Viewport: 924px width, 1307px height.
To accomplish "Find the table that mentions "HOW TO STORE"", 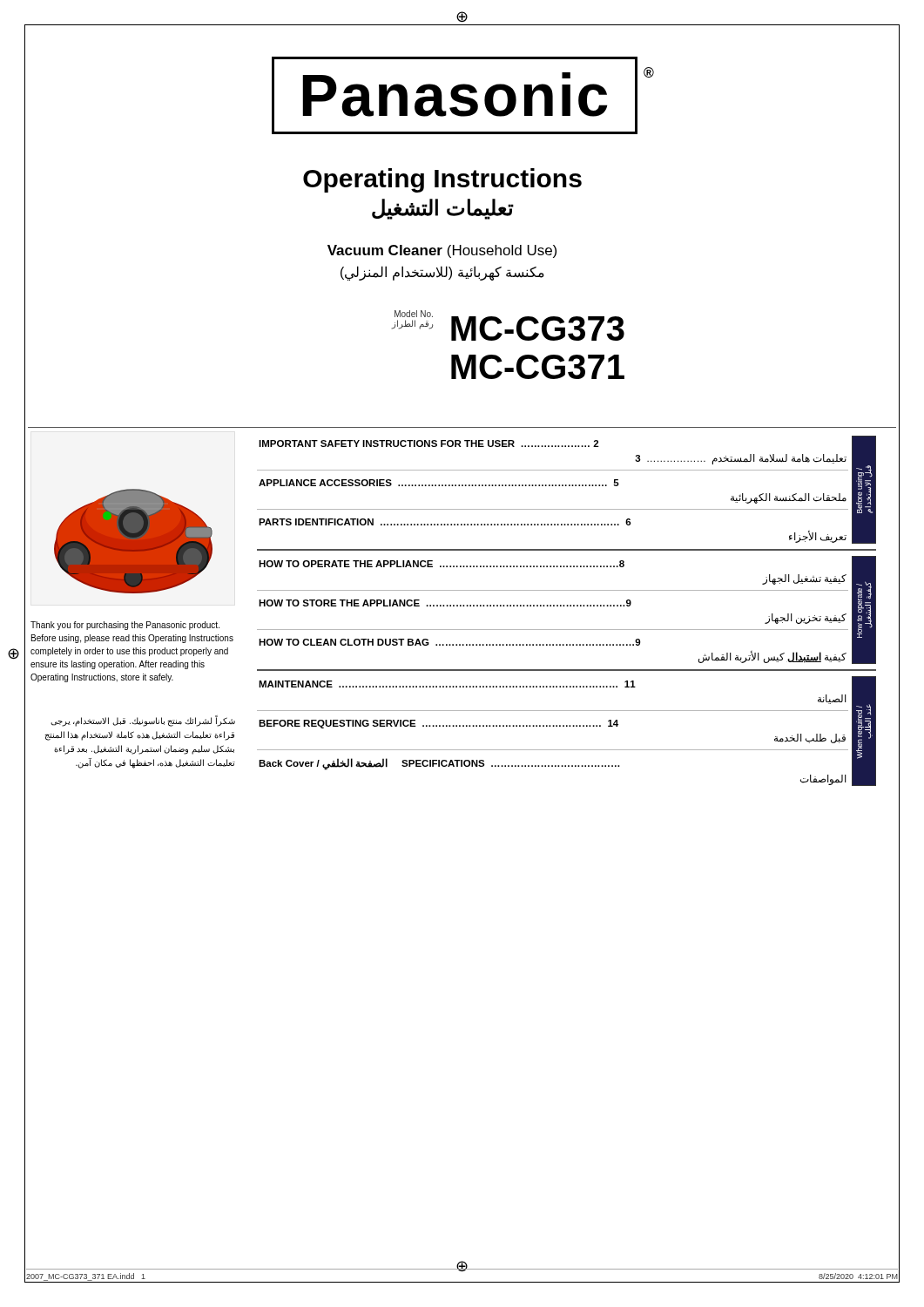I will (553, 610).
